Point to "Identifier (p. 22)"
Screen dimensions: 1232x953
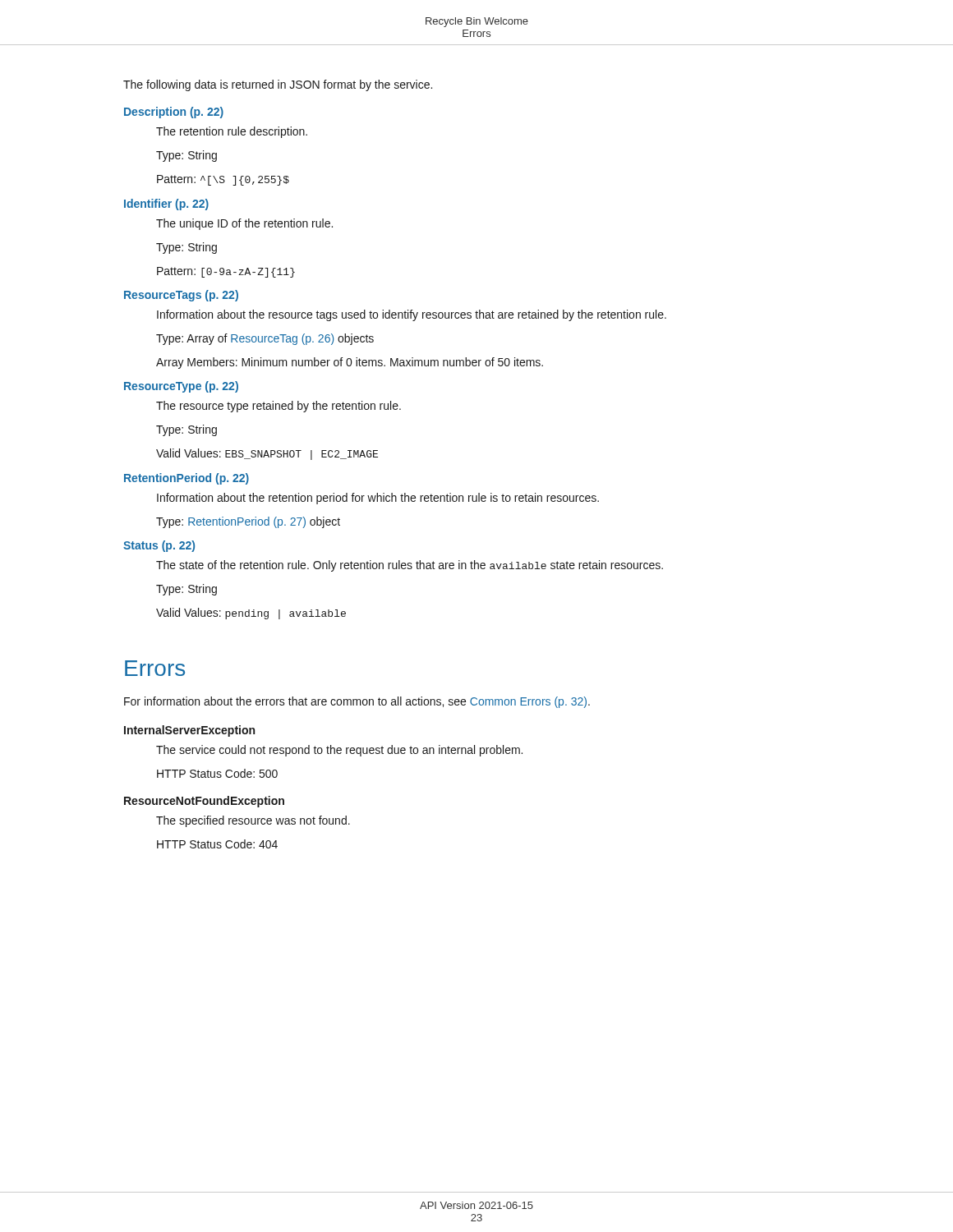(166, 203)
